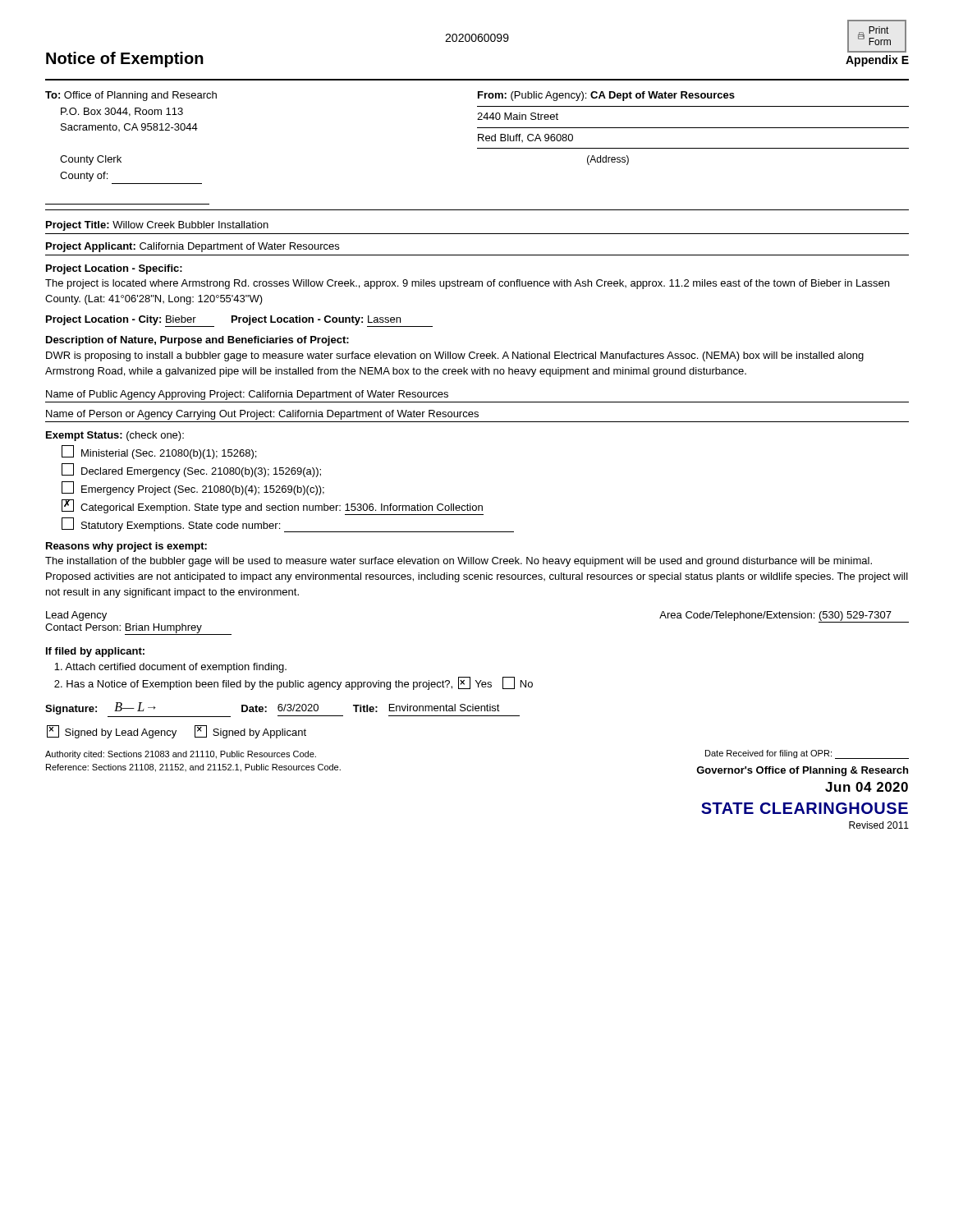Image resolution: width=954 pixels, height=1232 pixels.
Task: Locate the block starting "Jun 04 2020"
Action: [x=867, y=788]
